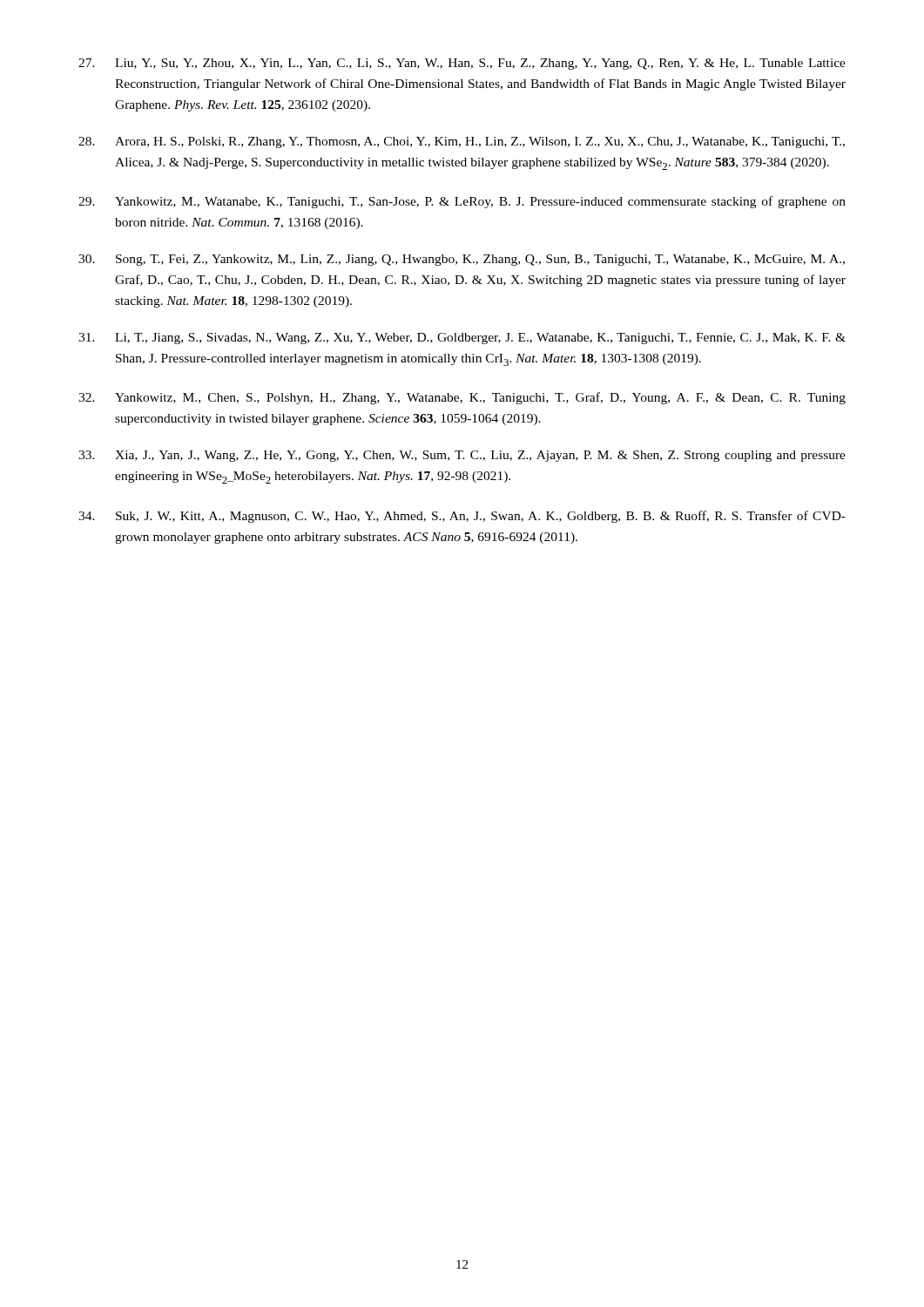Select the list item that reads "32. Yankowitz, M., Chen, S., Polshyn, H.,"

462,408
